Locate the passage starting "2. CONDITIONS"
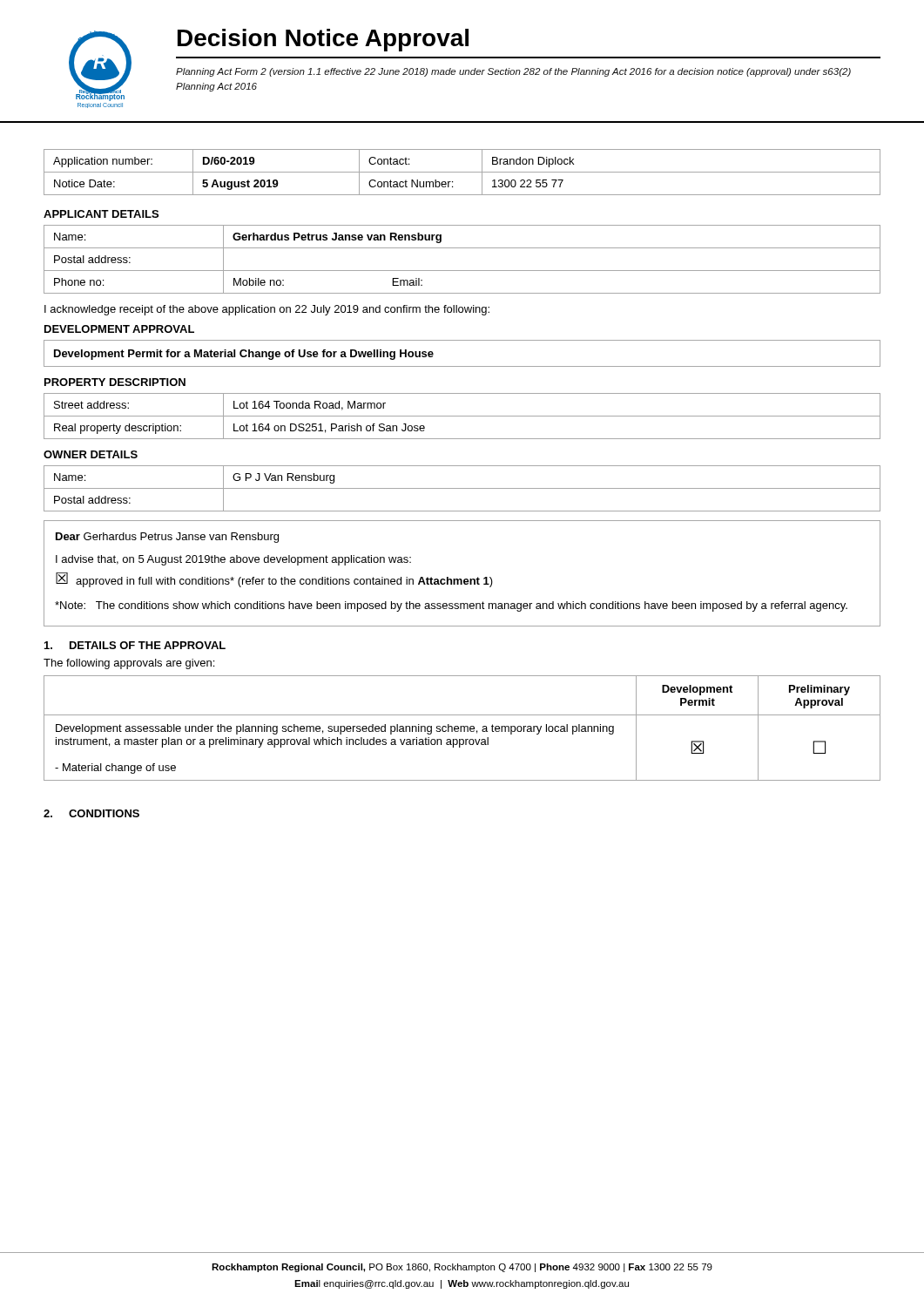924x1307 pixels. pos(92,813)
